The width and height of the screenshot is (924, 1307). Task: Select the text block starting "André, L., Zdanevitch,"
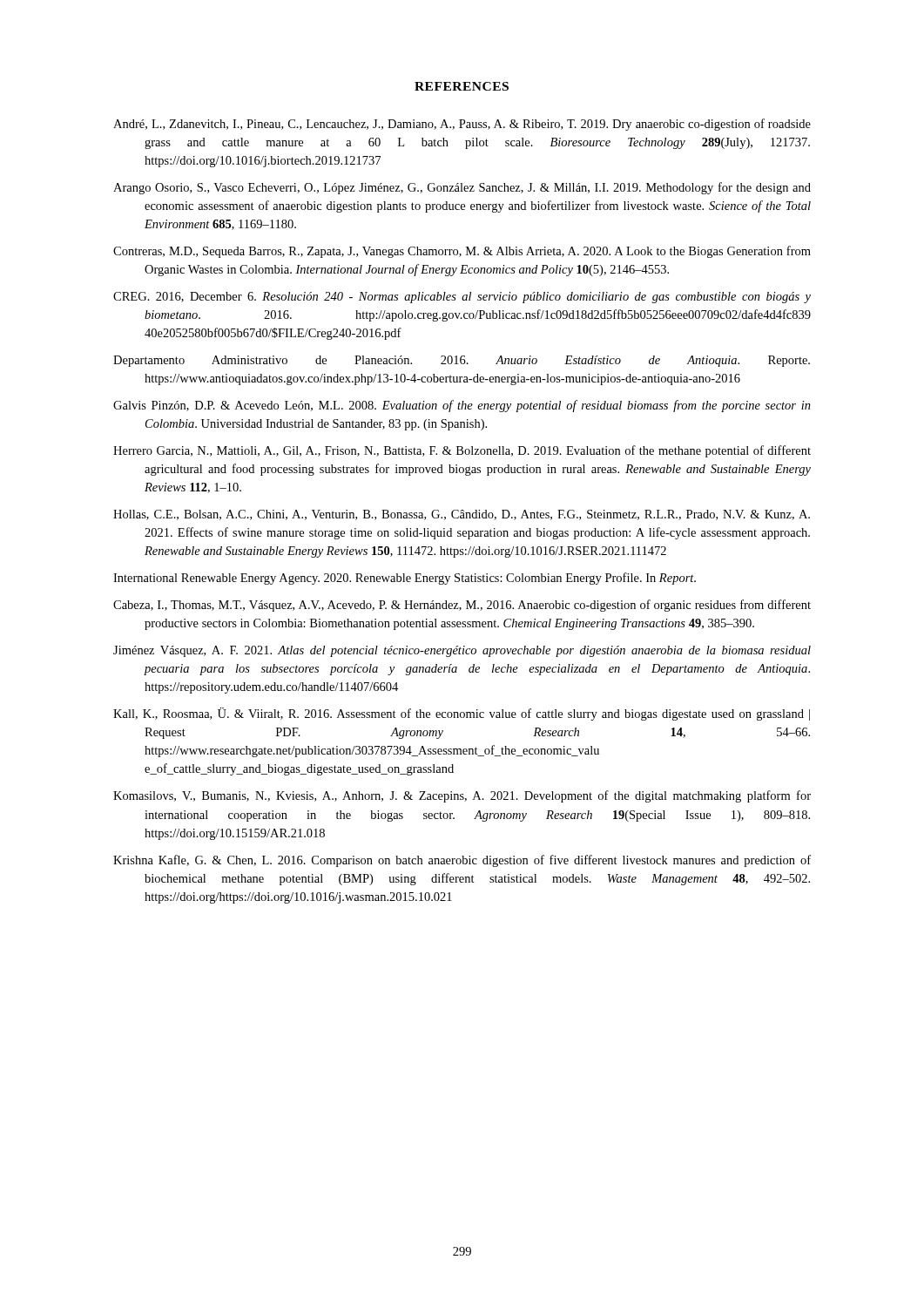[x=462, y=142]
